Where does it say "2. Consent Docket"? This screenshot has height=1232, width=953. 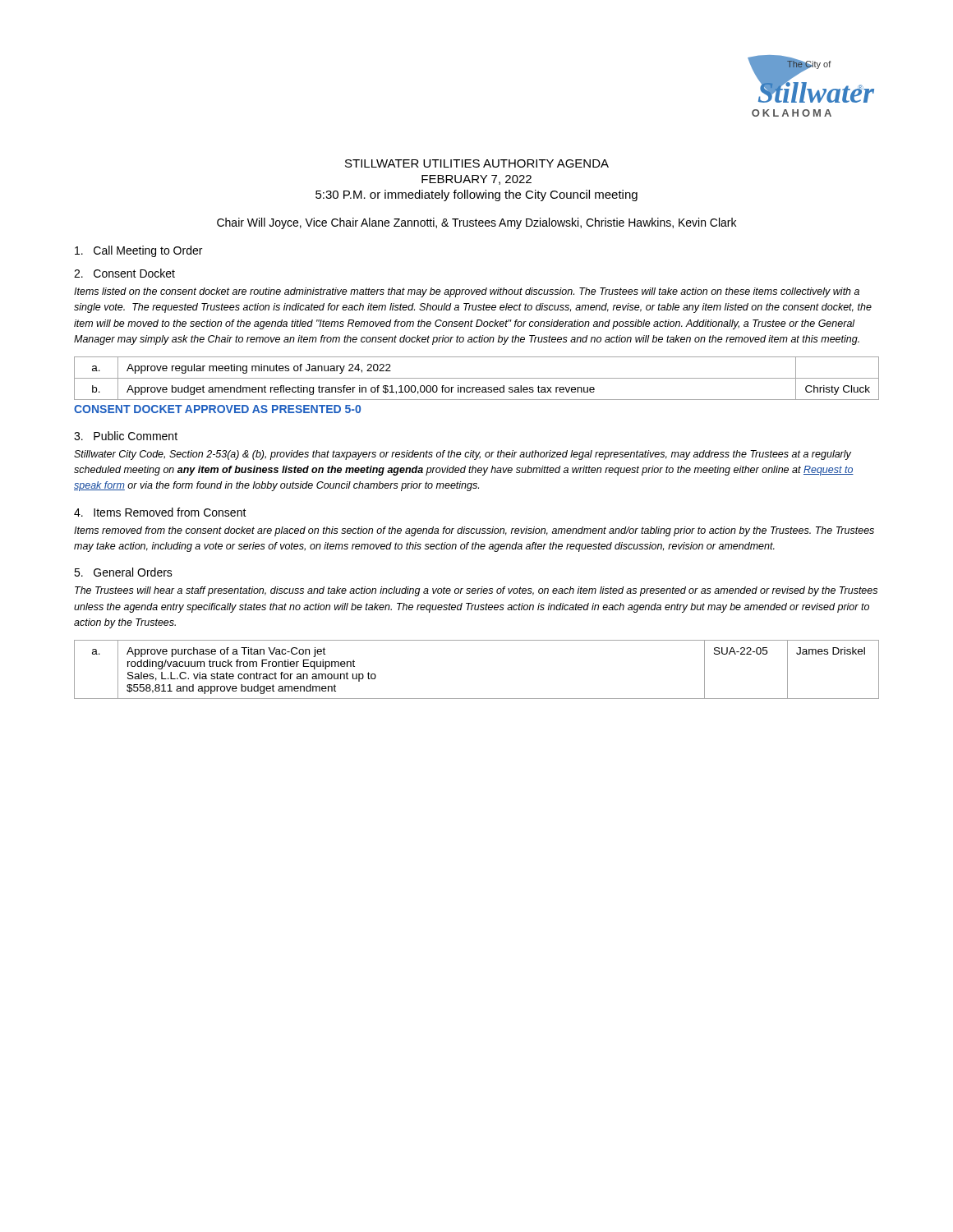click(x=124, y=274)
